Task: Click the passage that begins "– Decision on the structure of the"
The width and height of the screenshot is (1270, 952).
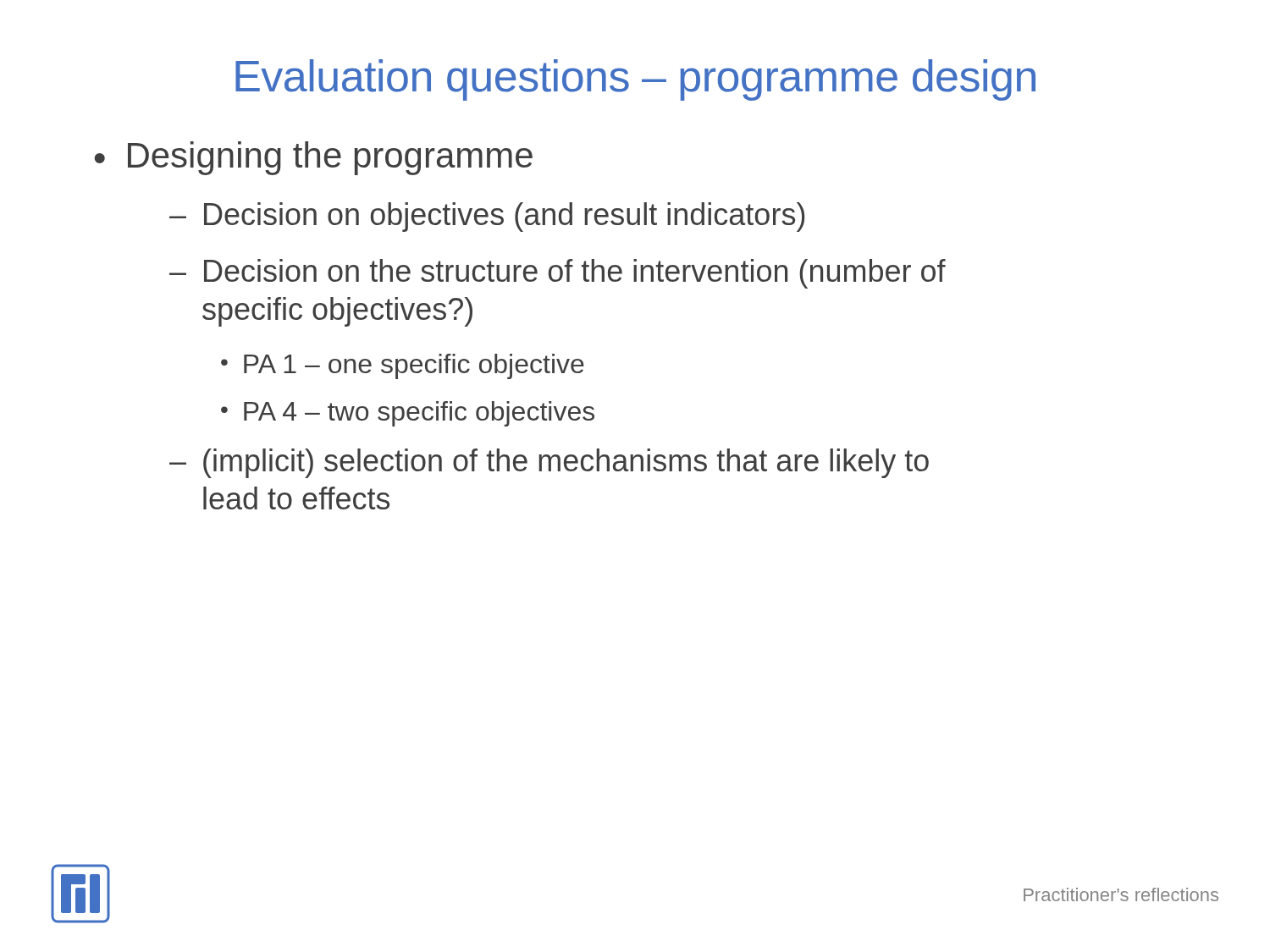Action: pyautogui.click(x=557, y=290)
